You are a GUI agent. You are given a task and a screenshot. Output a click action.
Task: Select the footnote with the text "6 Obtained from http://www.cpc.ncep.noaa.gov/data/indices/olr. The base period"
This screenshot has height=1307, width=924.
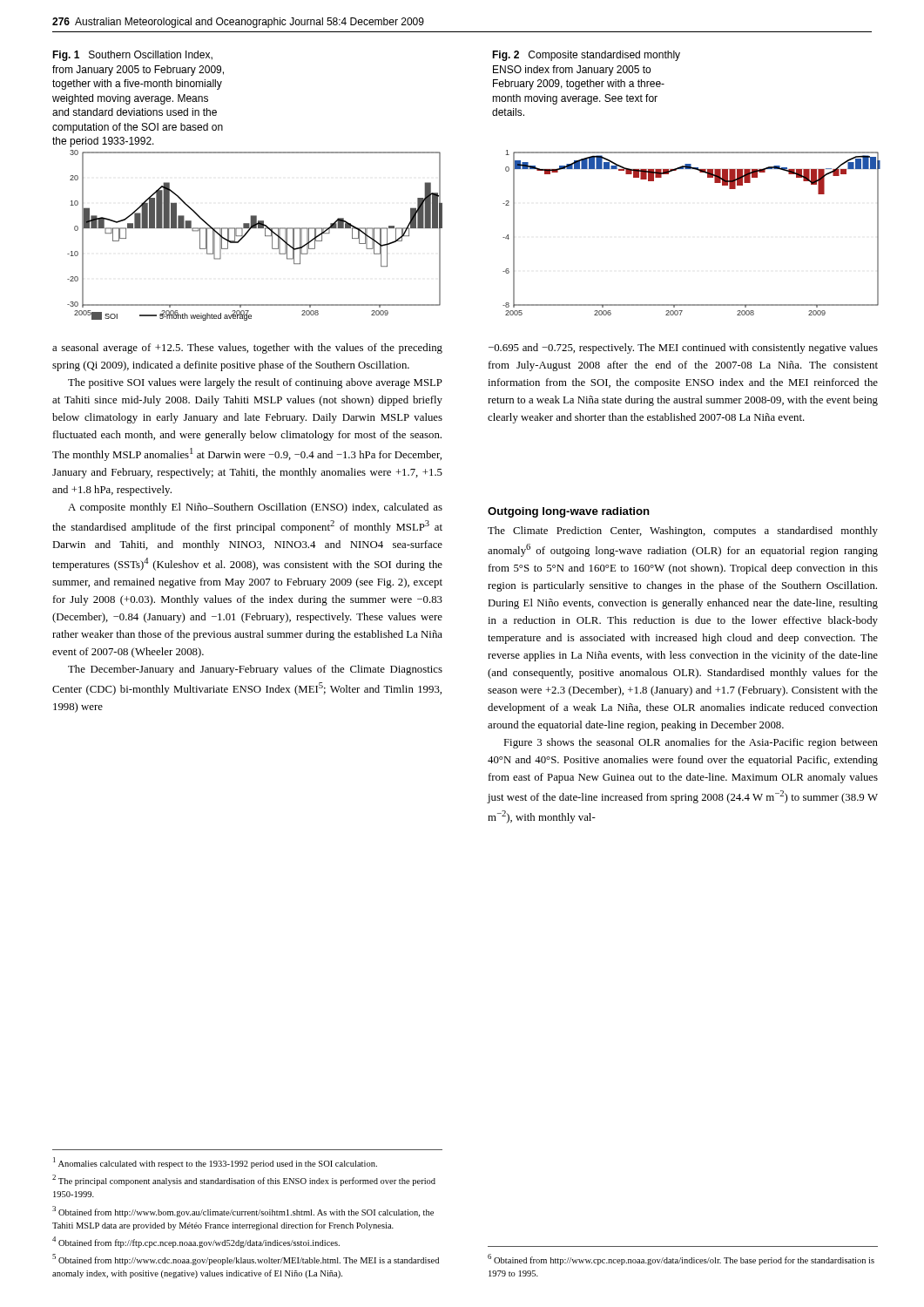click(x=683, y=1266)
